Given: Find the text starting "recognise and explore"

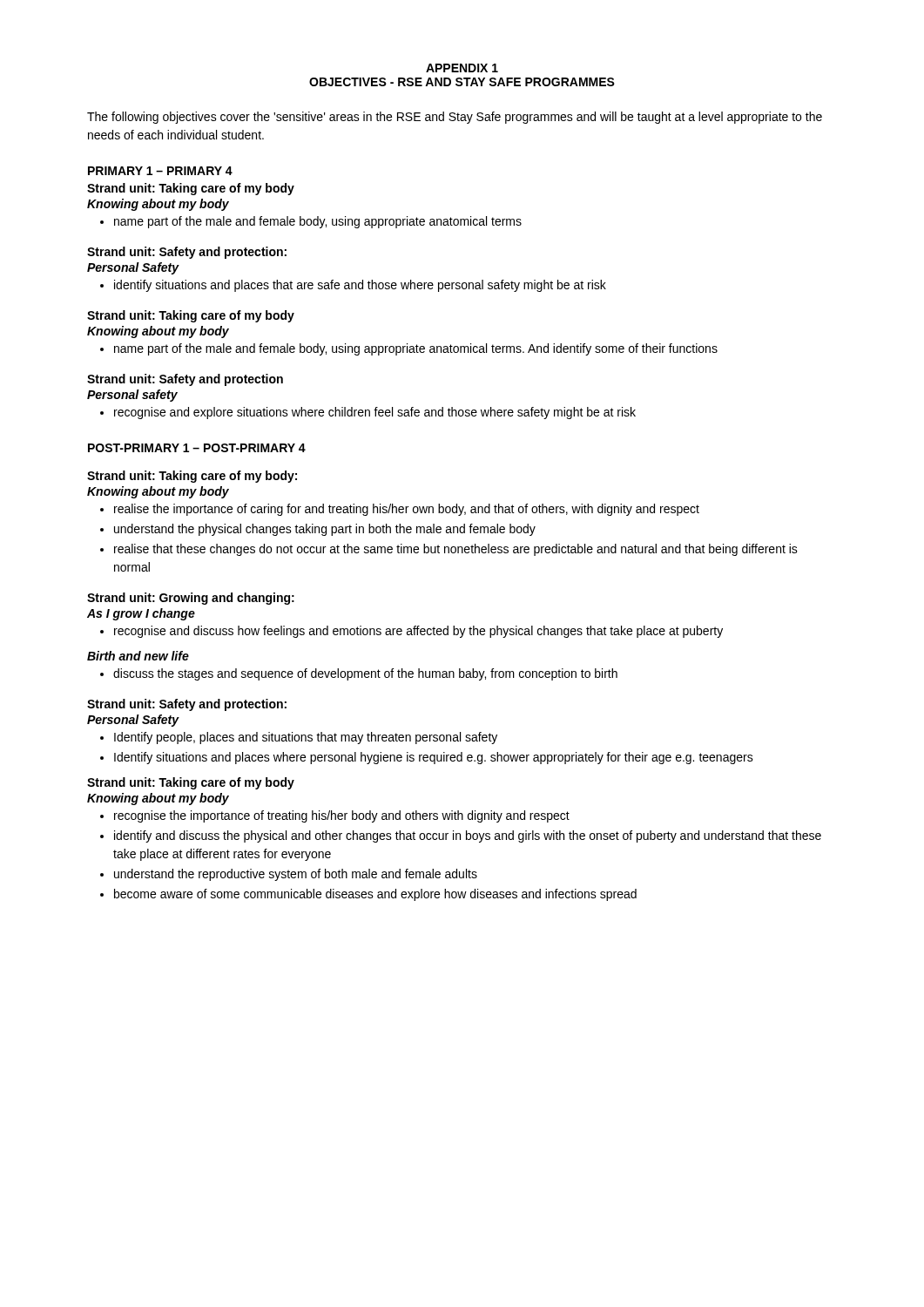Looking at the screenshot, I should coord(462,413).
